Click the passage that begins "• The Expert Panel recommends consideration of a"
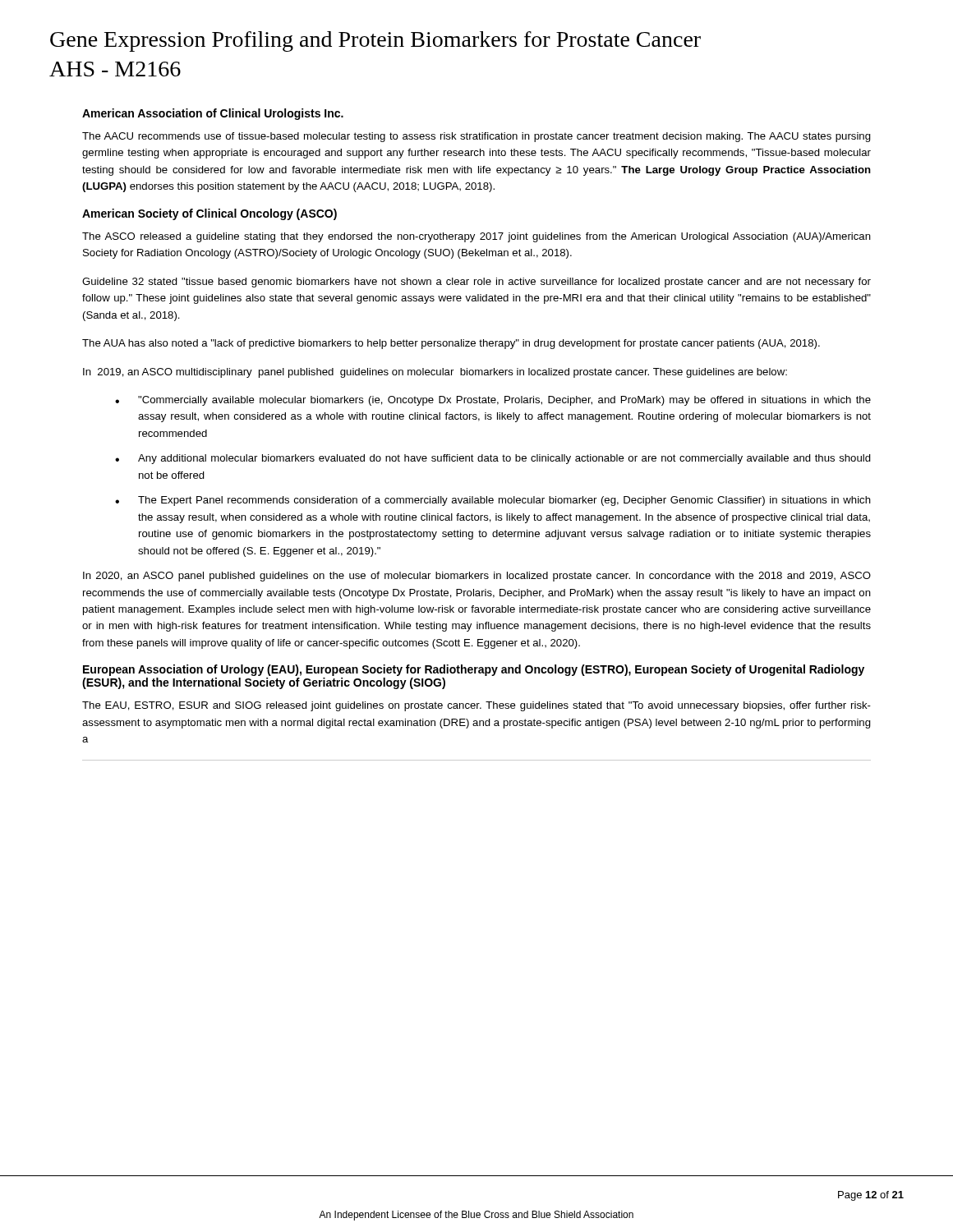 point(493,526)
